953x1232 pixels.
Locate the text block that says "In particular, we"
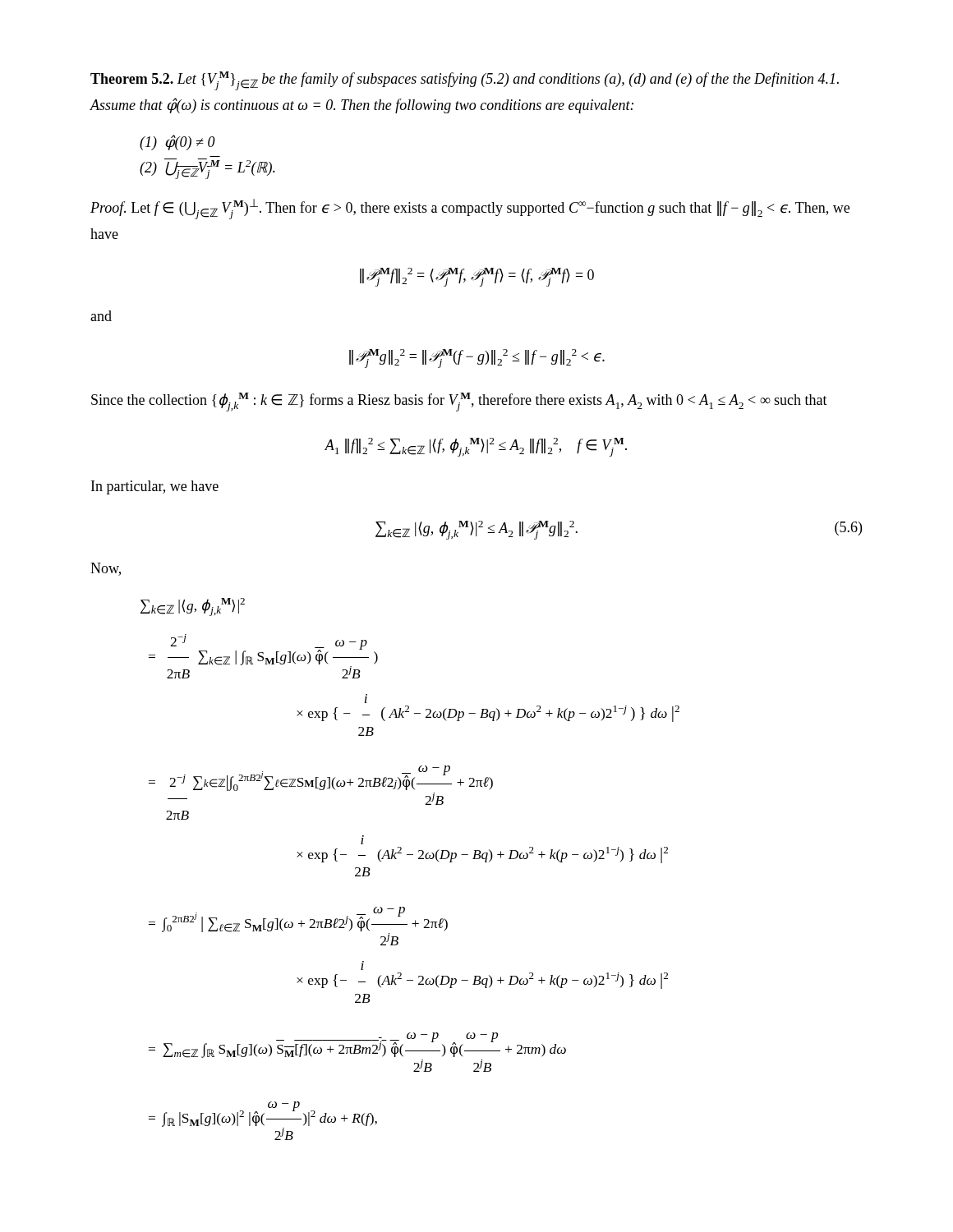155,486
